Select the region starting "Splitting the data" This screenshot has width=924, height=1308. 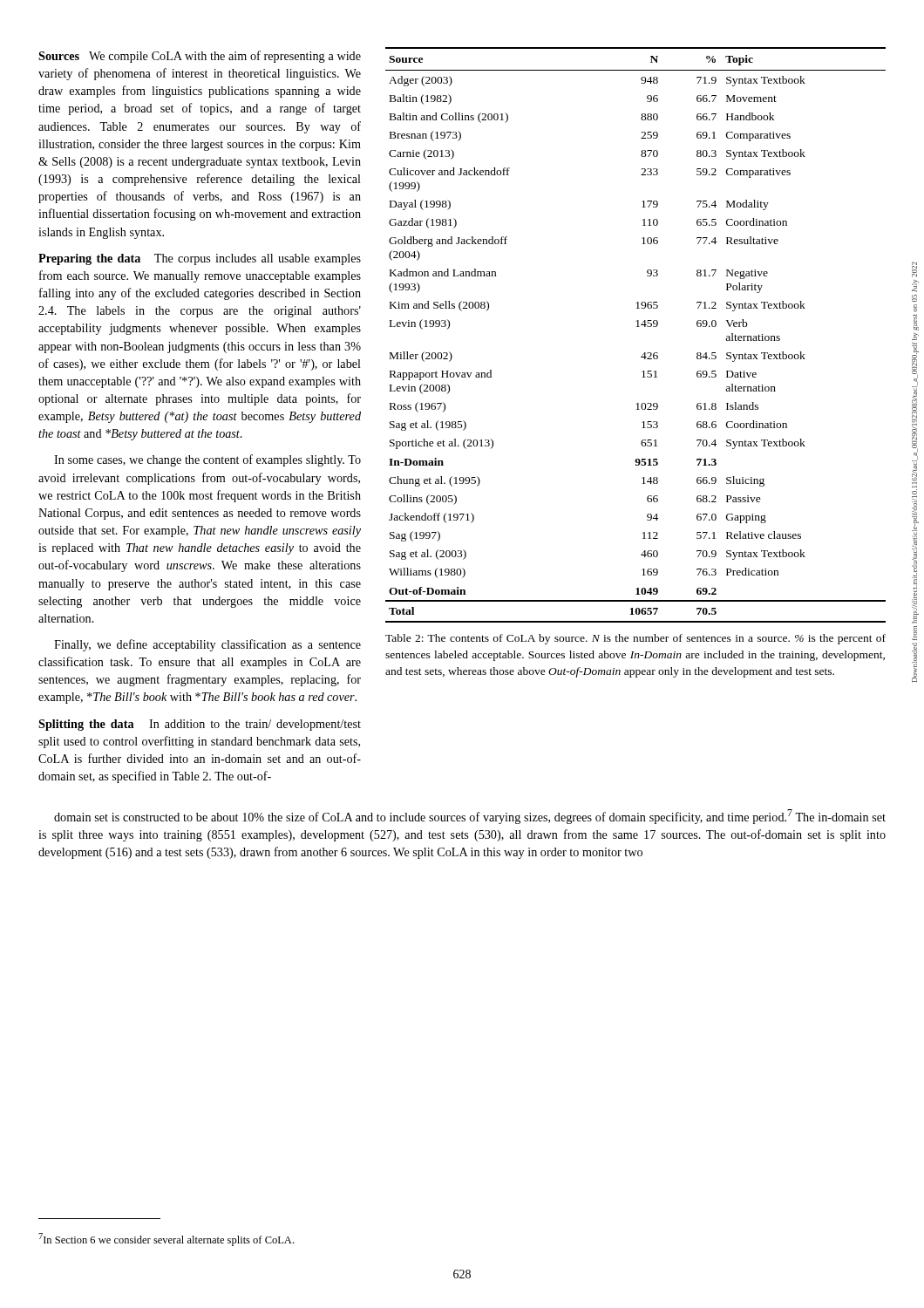[x=200, y=750]
